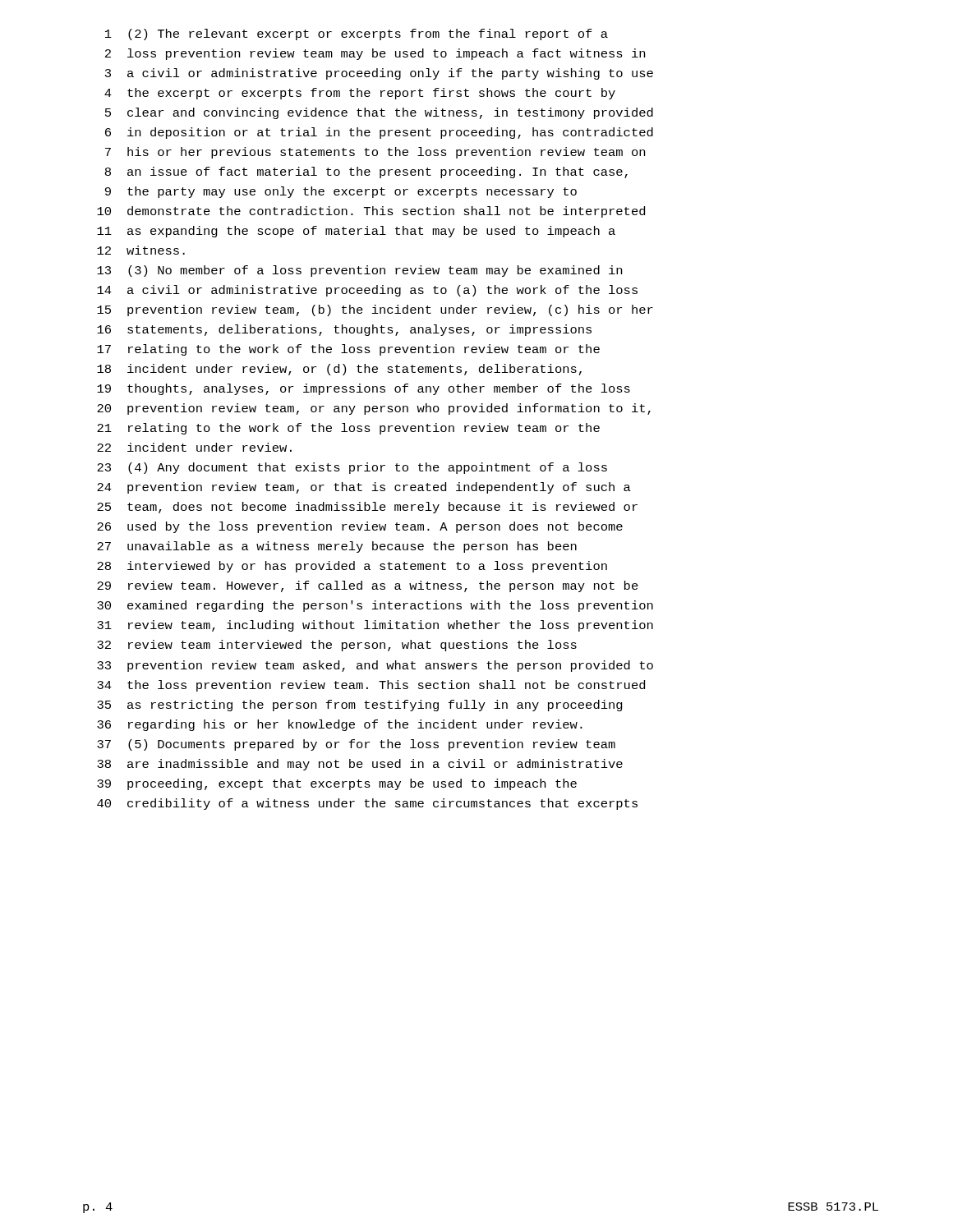Find the text block that says "13 (3) No member of"
The image size is (953, 1232).
pos(481,360)
